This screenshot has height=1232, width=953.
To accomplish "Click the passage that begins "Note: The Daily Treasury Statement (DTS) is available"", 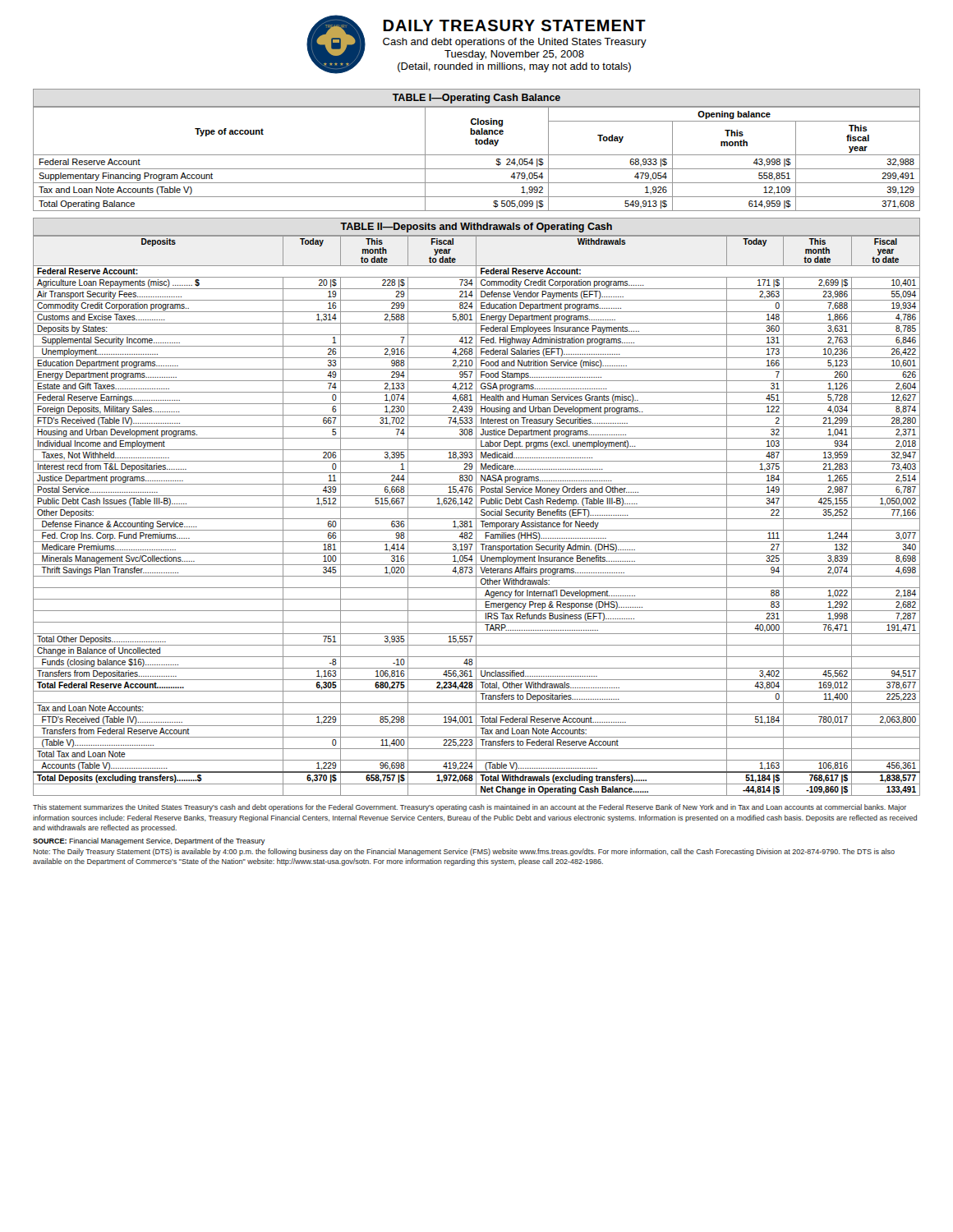I will coord(464,857).
